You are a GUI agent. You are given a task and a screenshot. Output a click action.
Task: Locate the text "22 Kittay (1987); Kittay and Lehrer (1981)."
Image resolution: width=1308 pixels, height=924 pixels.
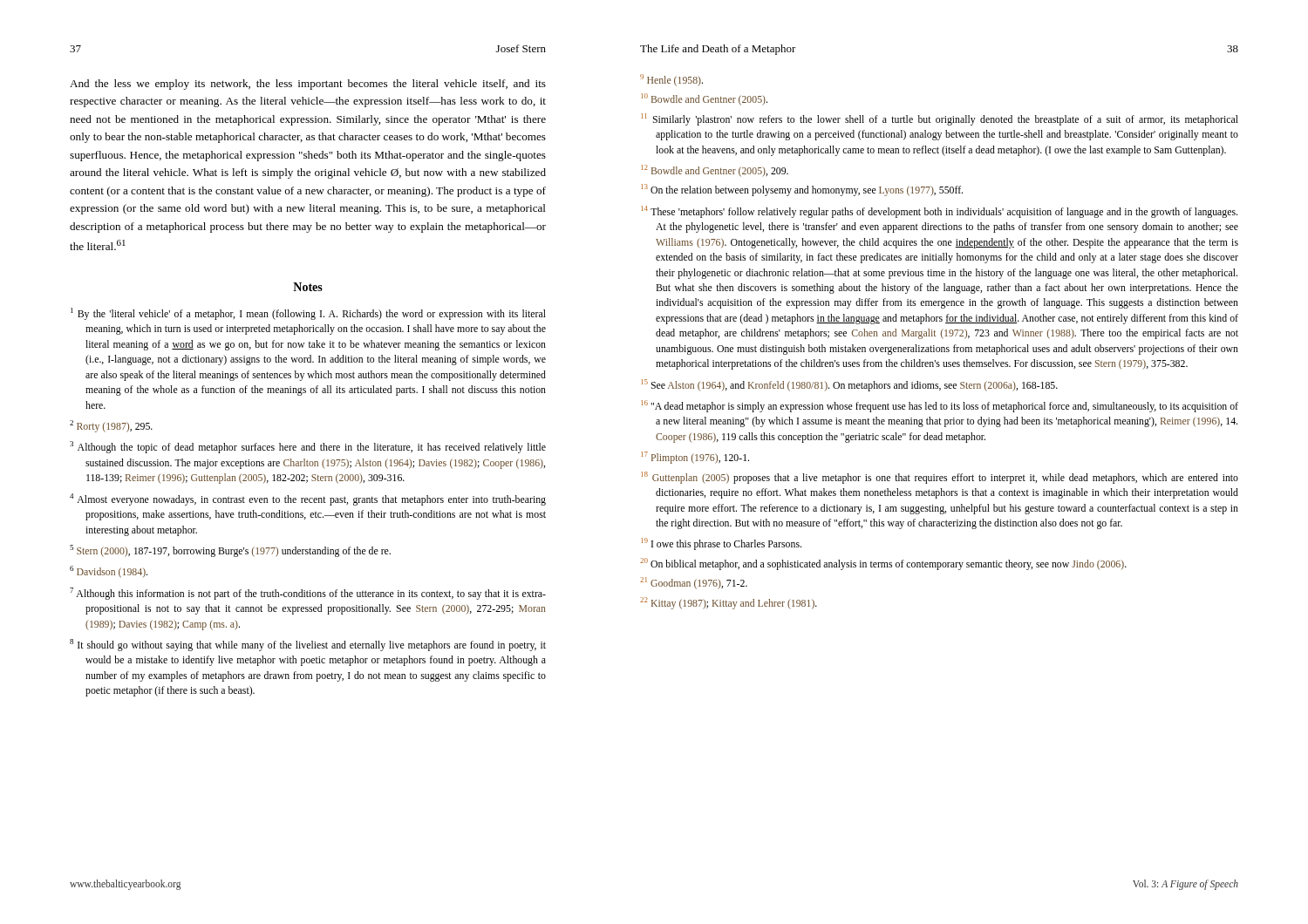pos(729,602)
